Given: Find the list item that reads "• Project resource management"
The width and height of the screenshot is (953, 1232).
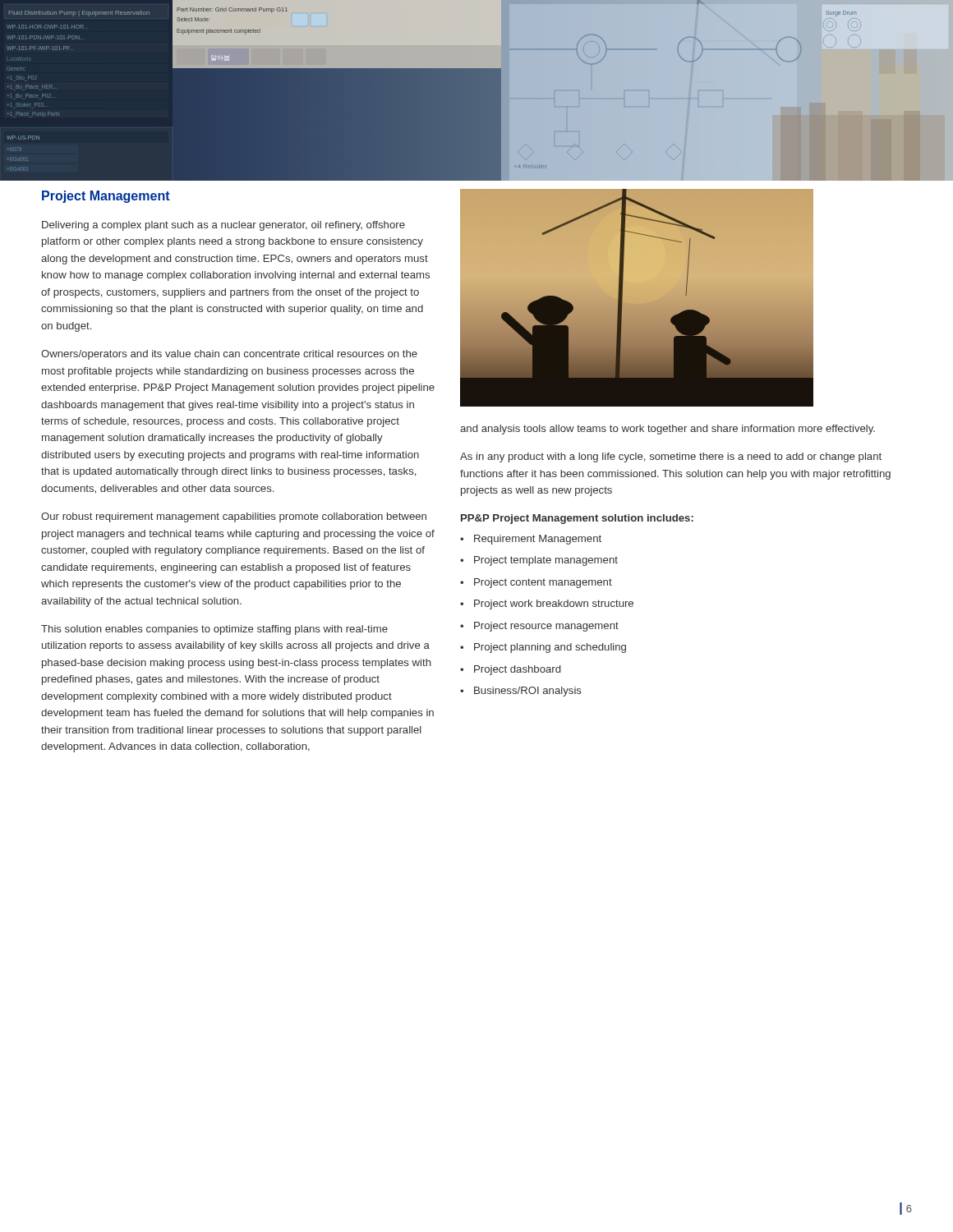Looking at the screenshot, I should click(x=539, y=627).
